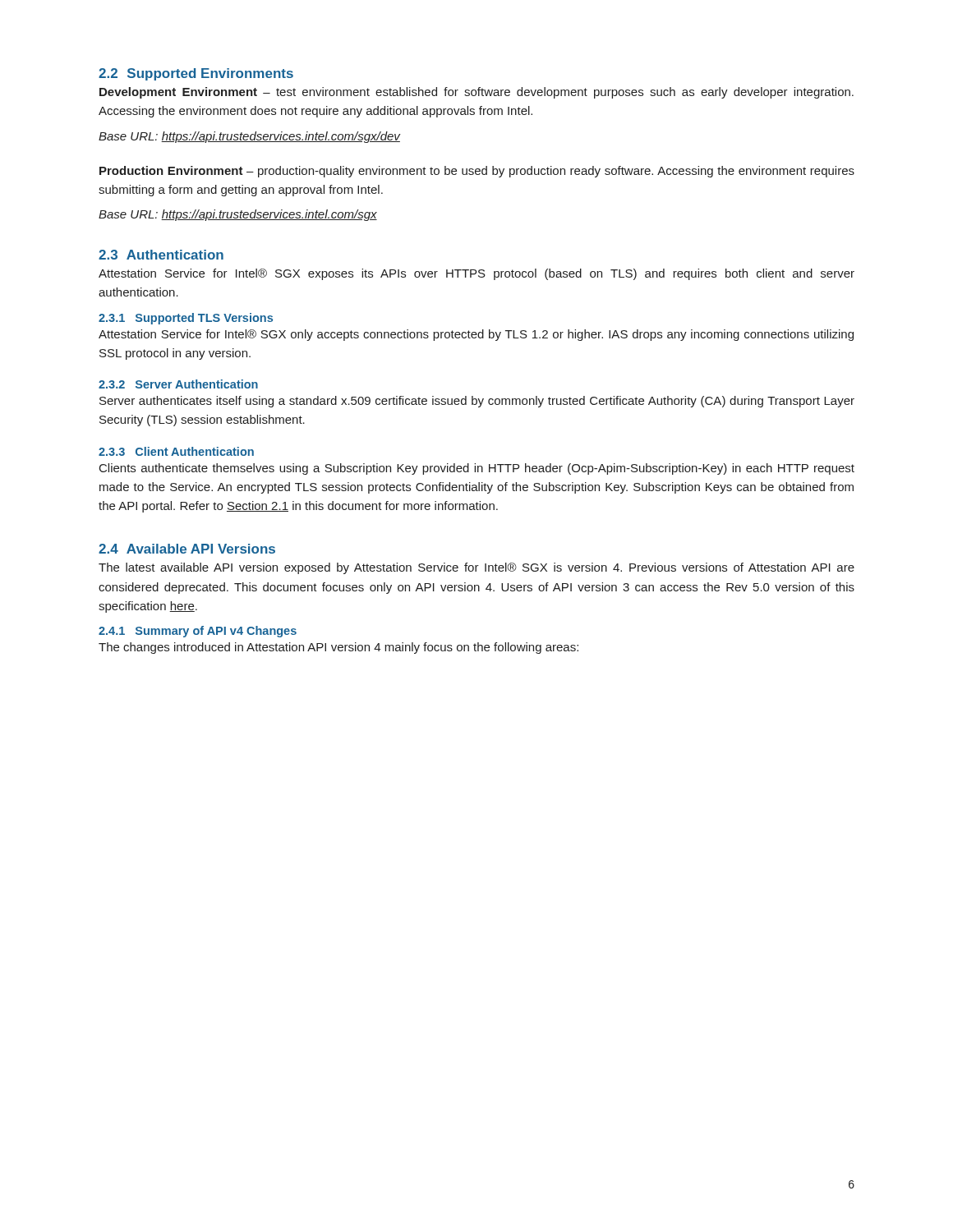Where does it say "2.3.3 Client Authentication"?
This screenshot has width=953, height=1232.
coord(176,451)
